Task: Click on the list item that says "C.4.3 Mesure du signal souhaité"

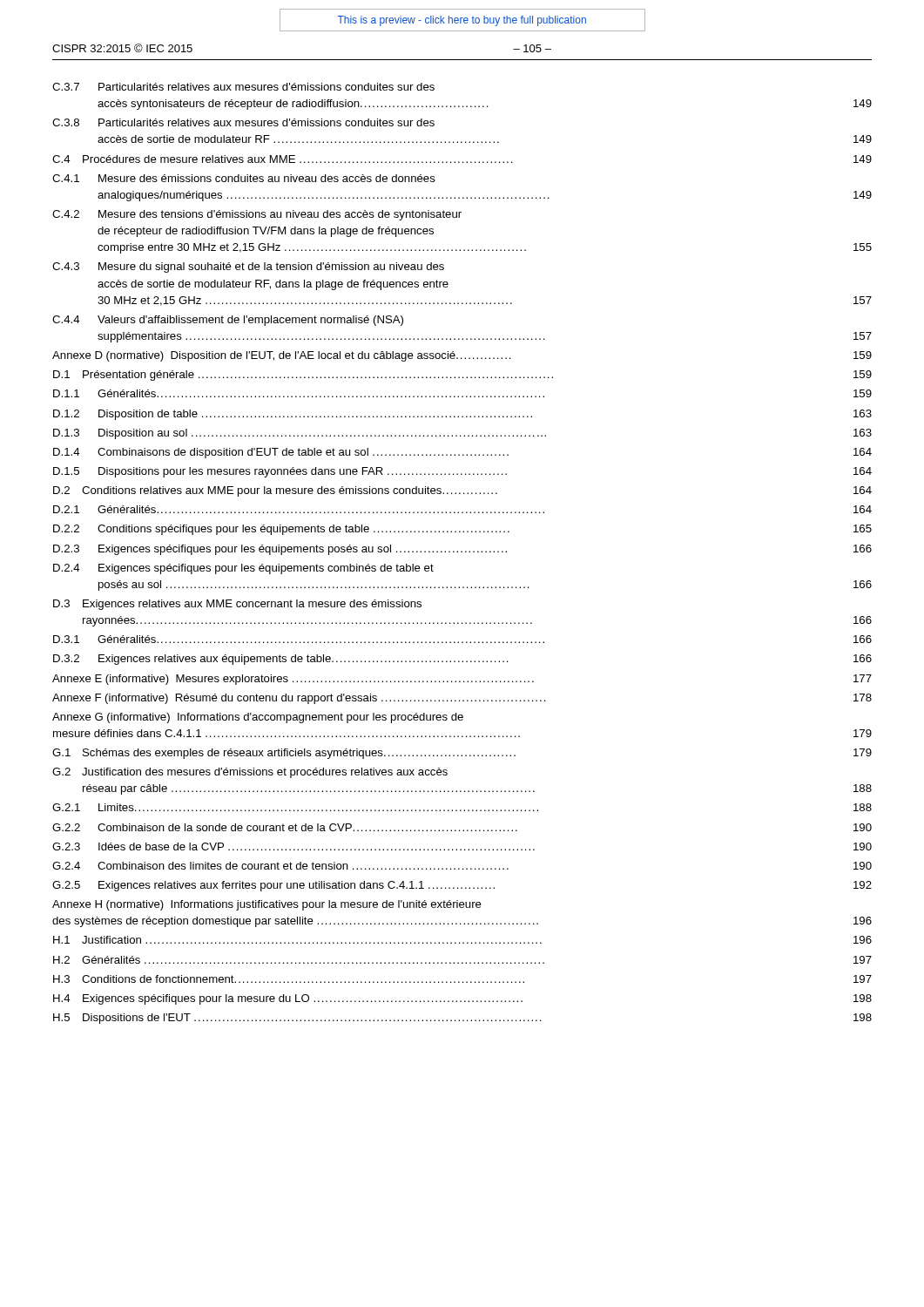Action: coord(248,267)
